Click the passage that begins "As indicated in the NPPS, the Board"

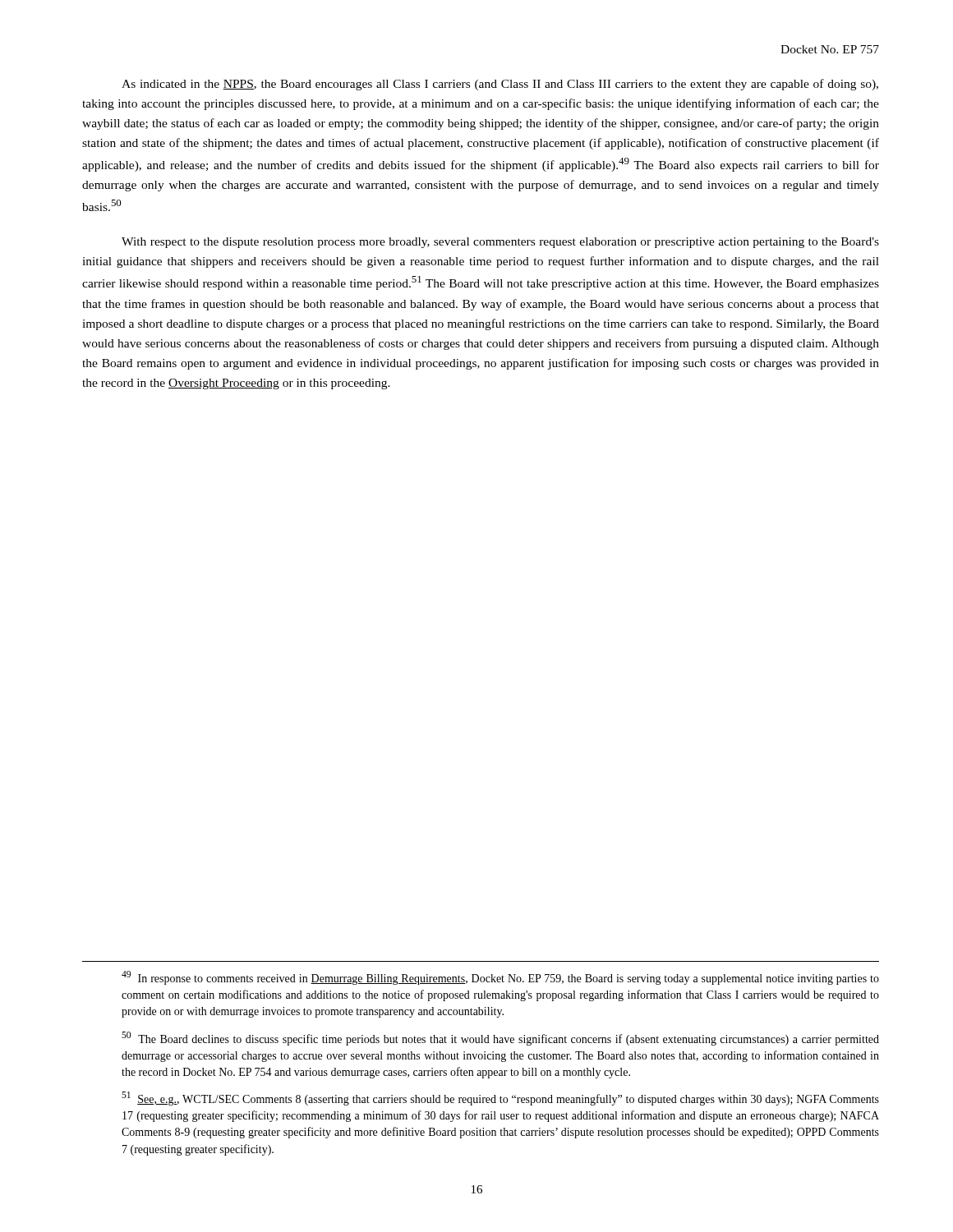[x=481, y=145]
